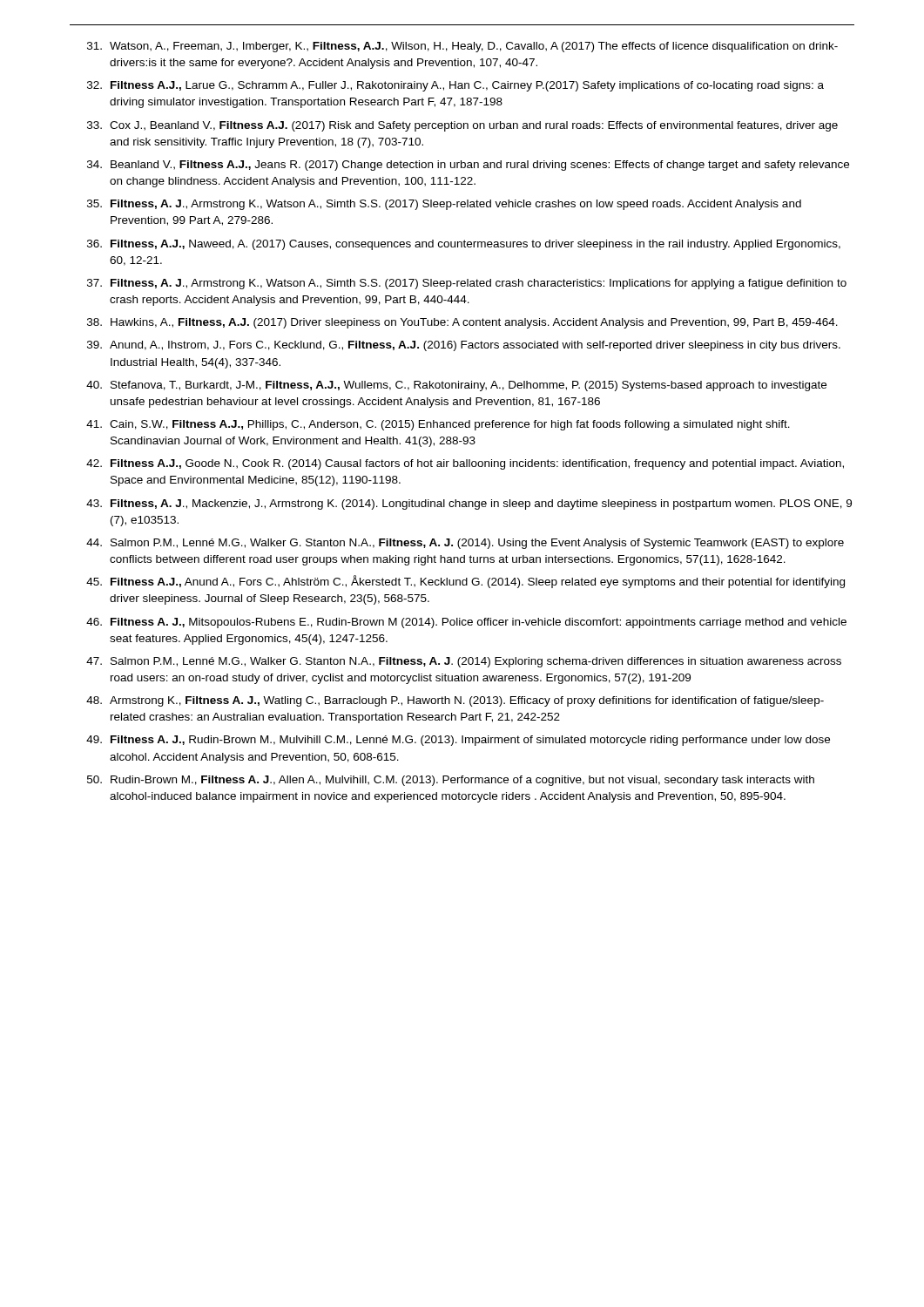Locate the block starting "41. Cain, S.W., Filtness"
This screenshot has width=924, height=1307.
[x=462, y=432]
